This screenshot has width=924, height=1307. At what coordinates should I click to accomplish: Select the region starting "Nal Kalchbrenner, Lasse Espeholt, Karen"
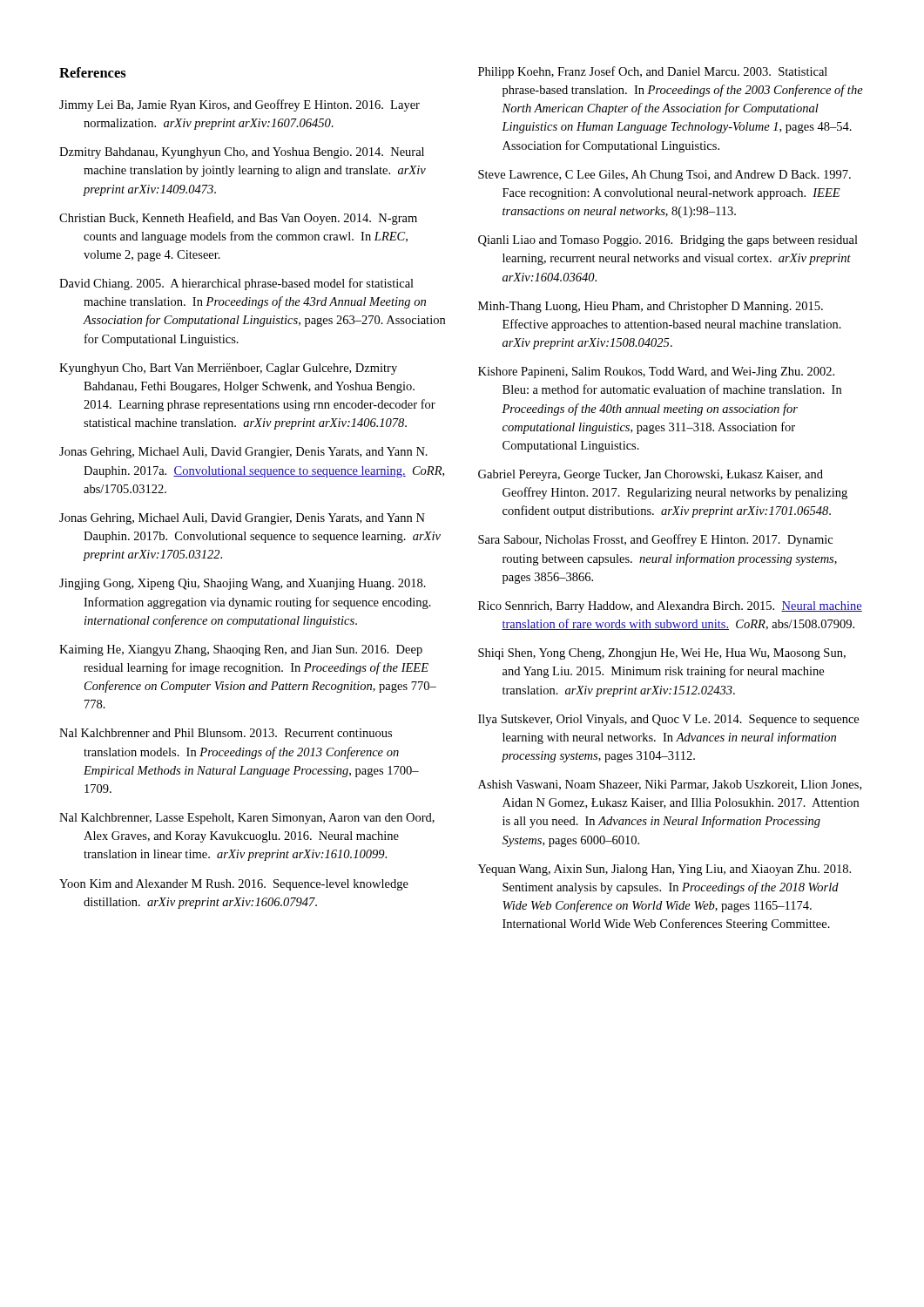point(247,836)
